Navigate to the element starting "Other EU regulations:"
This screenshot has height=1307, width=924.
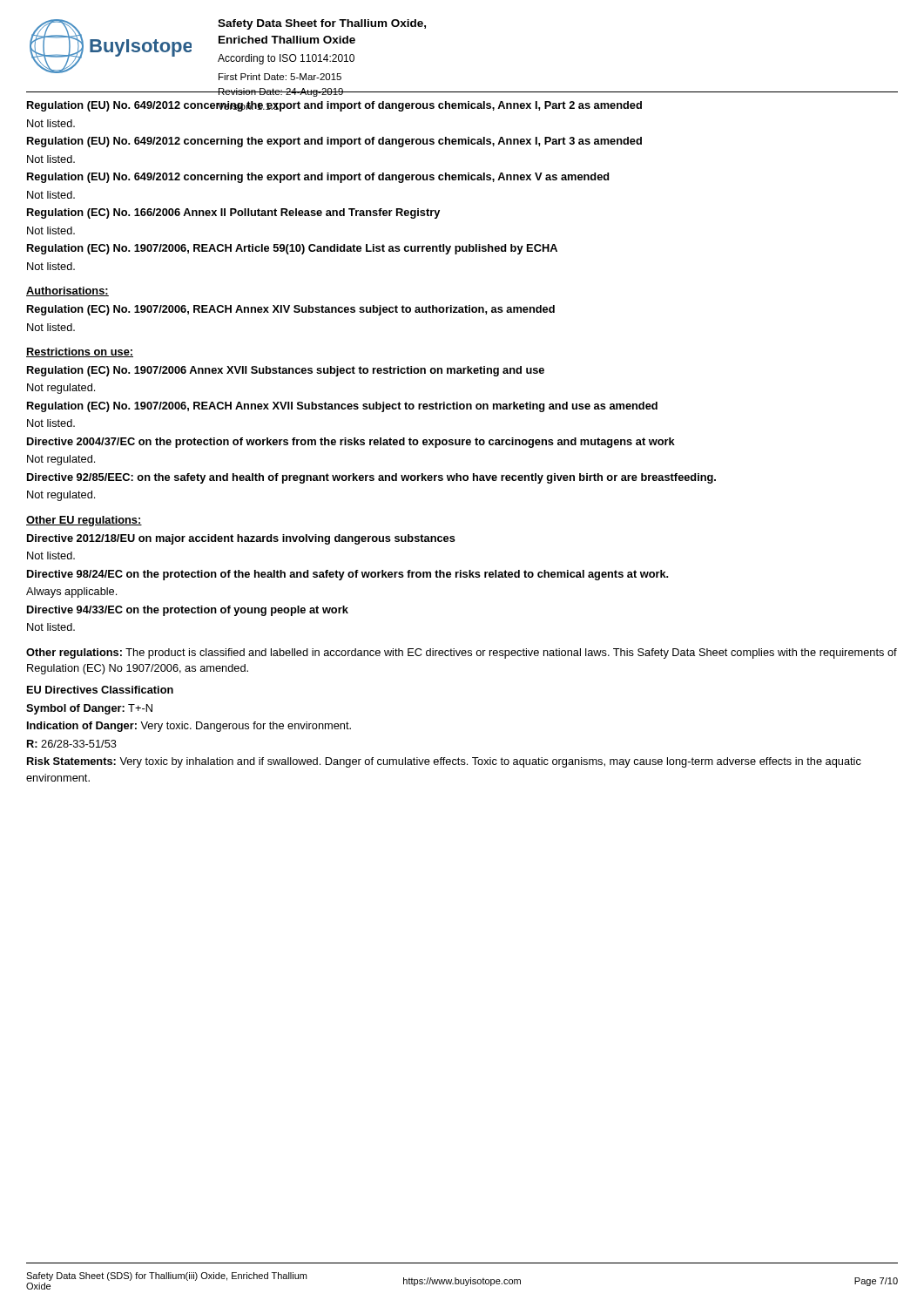point(84,521)
